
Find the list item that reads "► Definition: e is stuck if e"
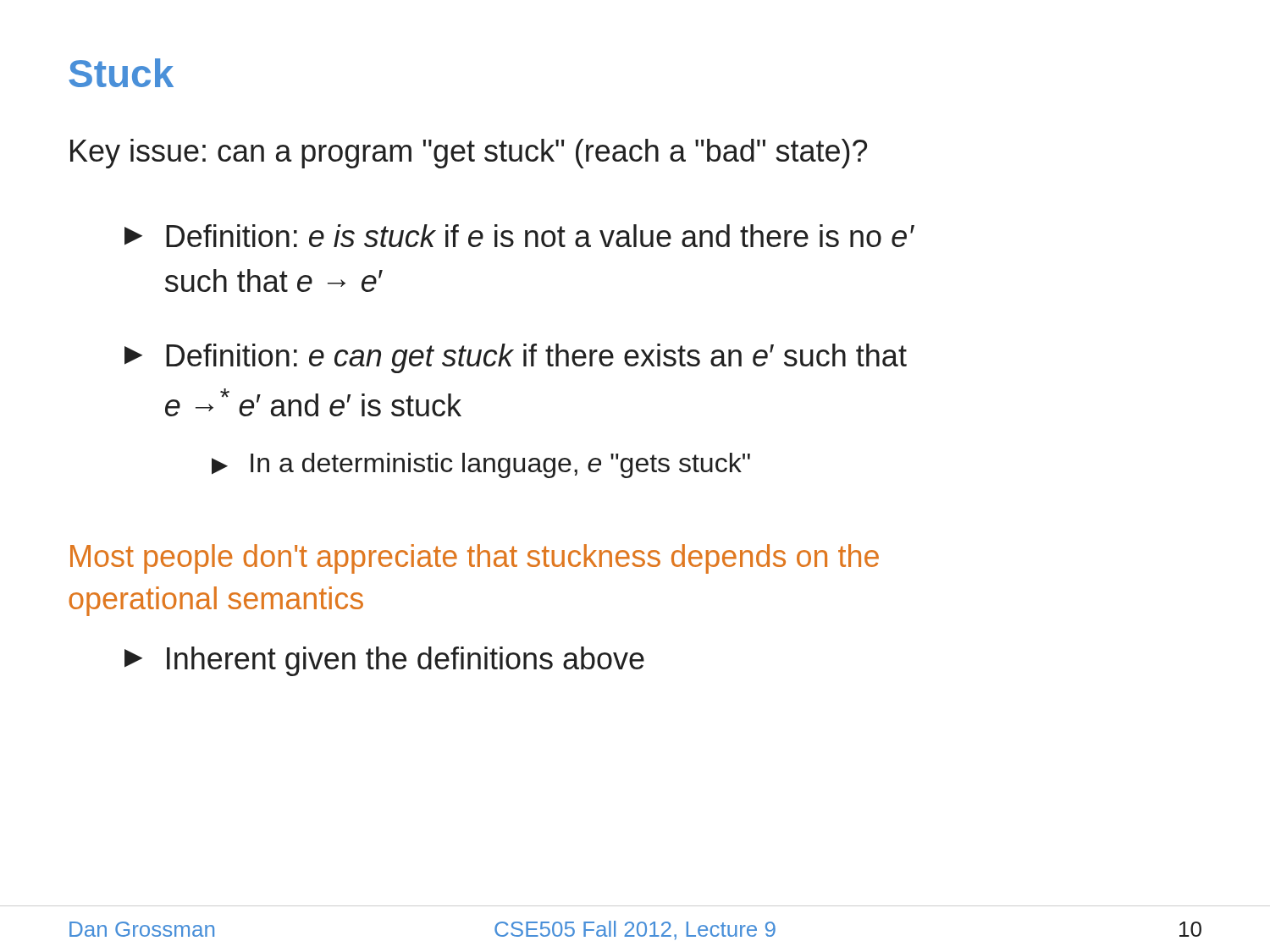pyautogui.click(x=530, y=233)
